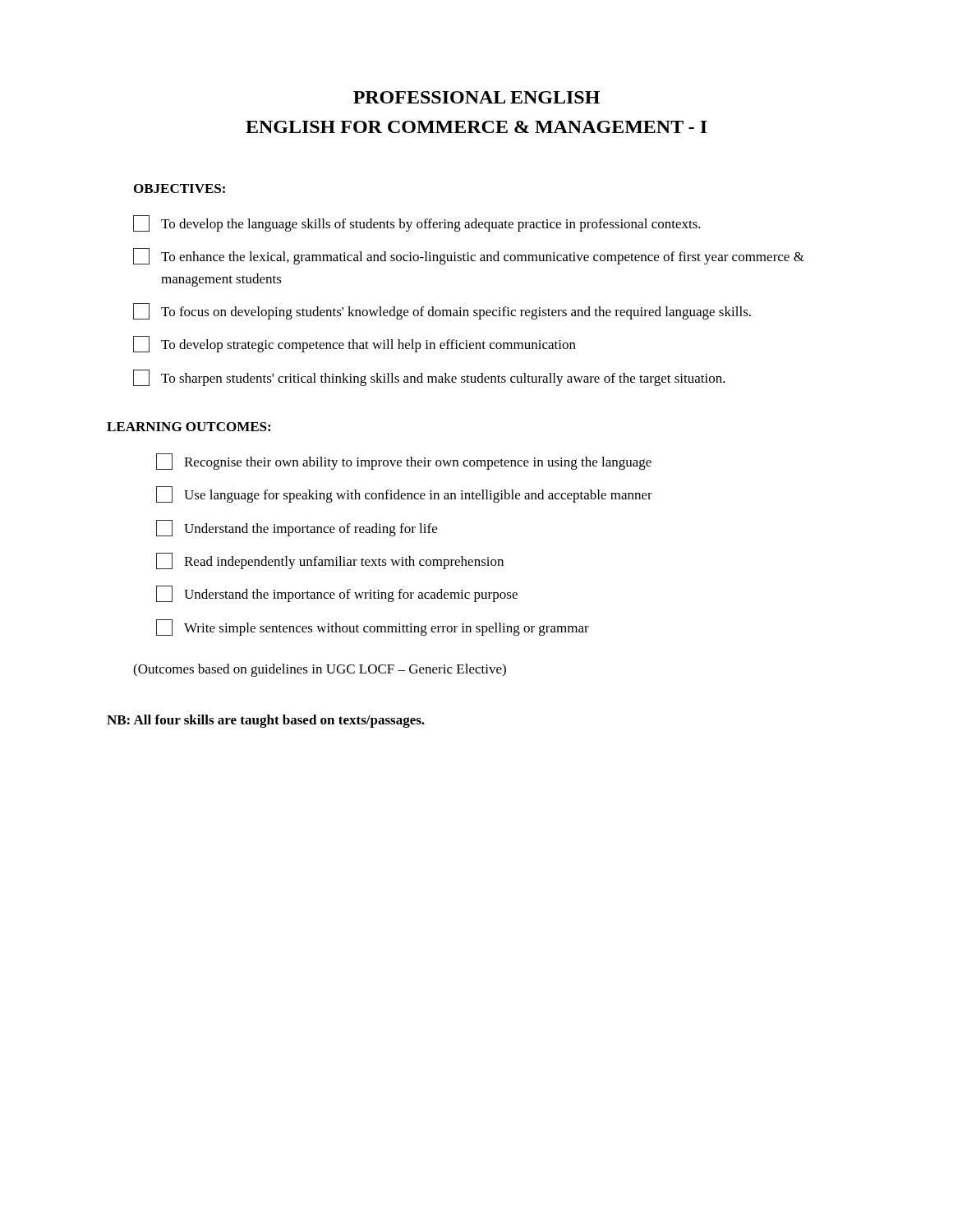Locate the element starting "To enhance the lexical,"
Viewport: 953px width, 1232px height.
[x=490, y=268]
